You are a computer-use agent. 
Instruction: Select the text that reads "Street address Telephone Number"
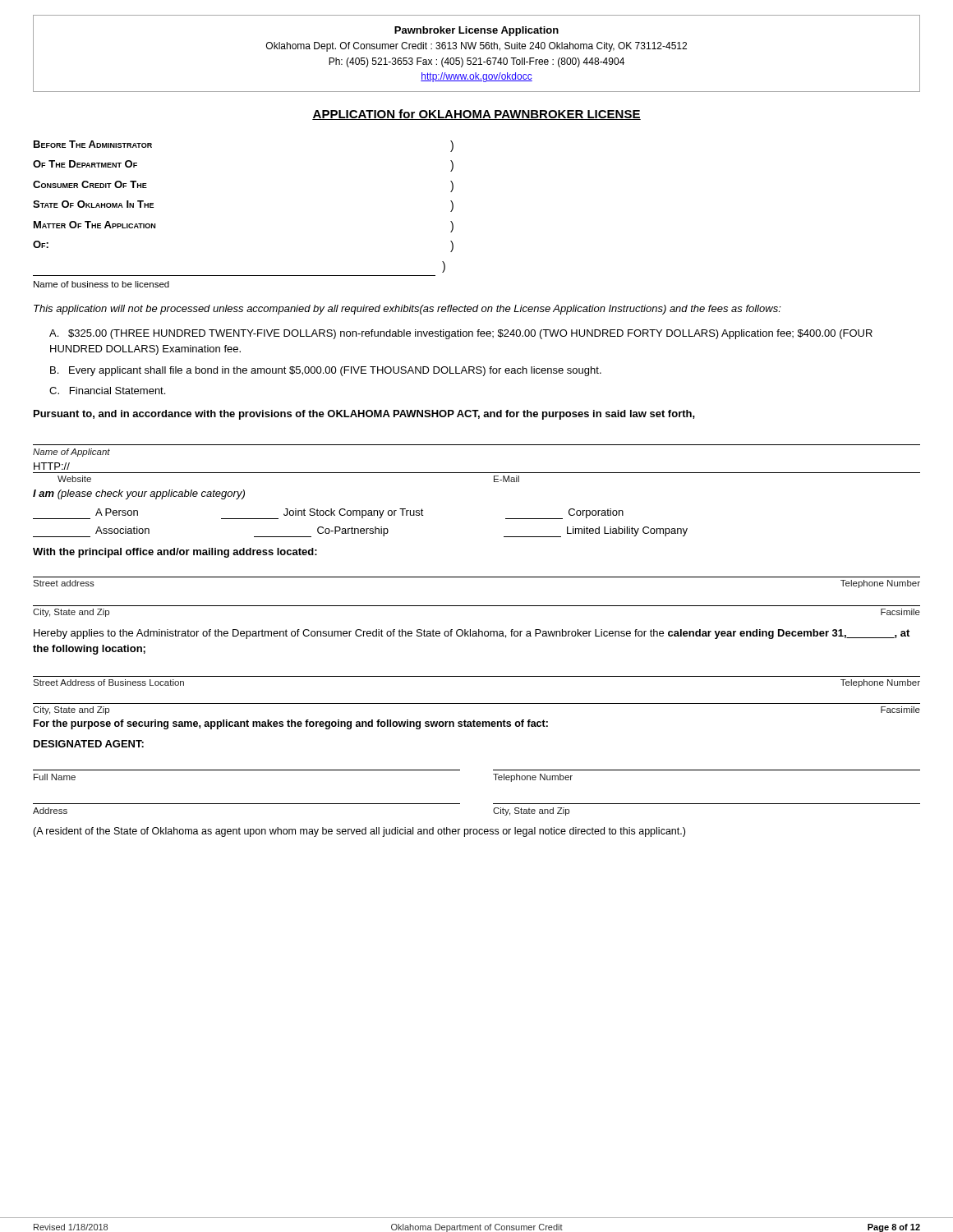point(476,576)
